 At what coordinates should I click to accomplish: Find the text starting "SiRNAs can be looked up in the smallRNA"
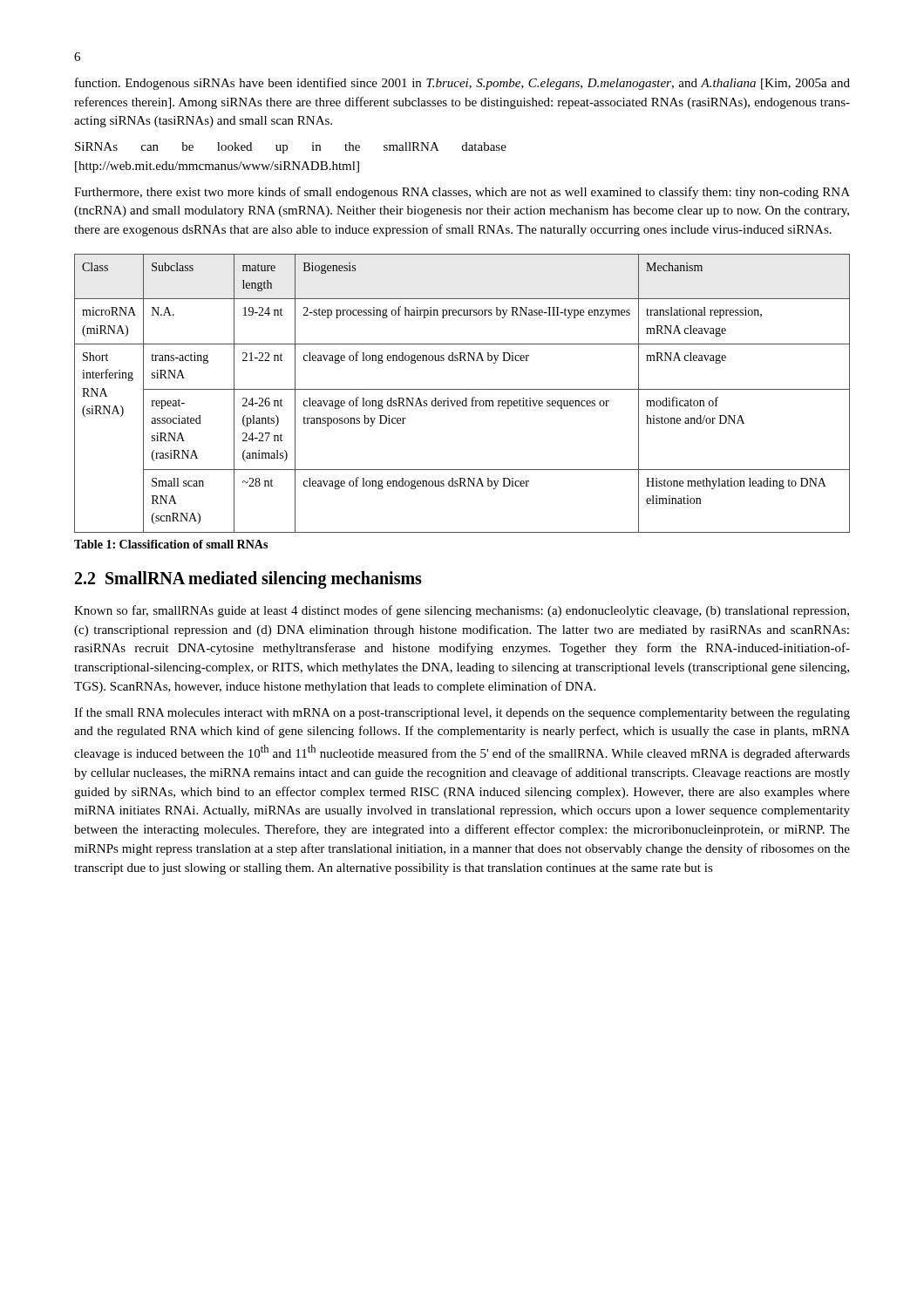[290, 156]
